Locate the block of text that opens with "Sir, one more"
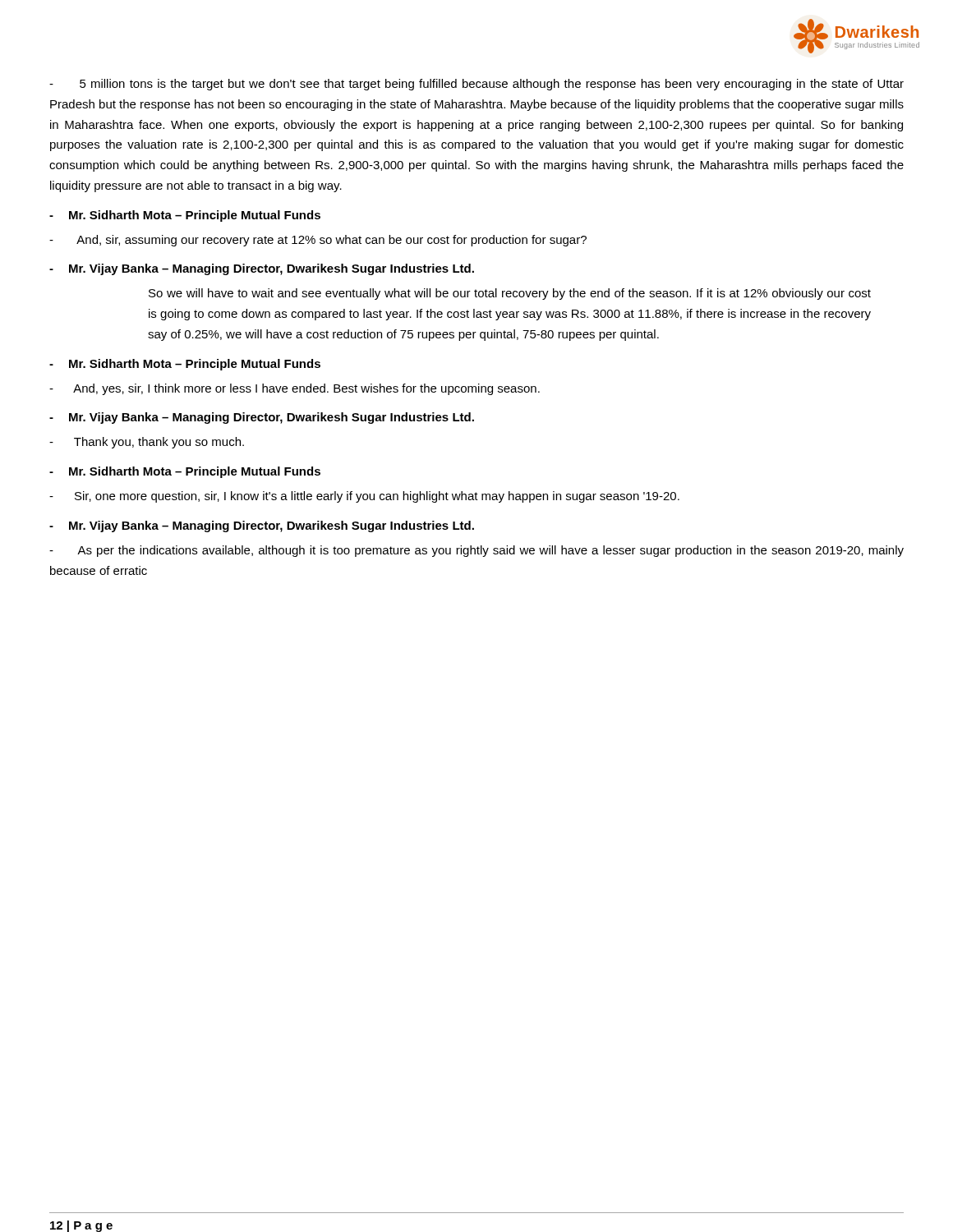 click(365, 496)
